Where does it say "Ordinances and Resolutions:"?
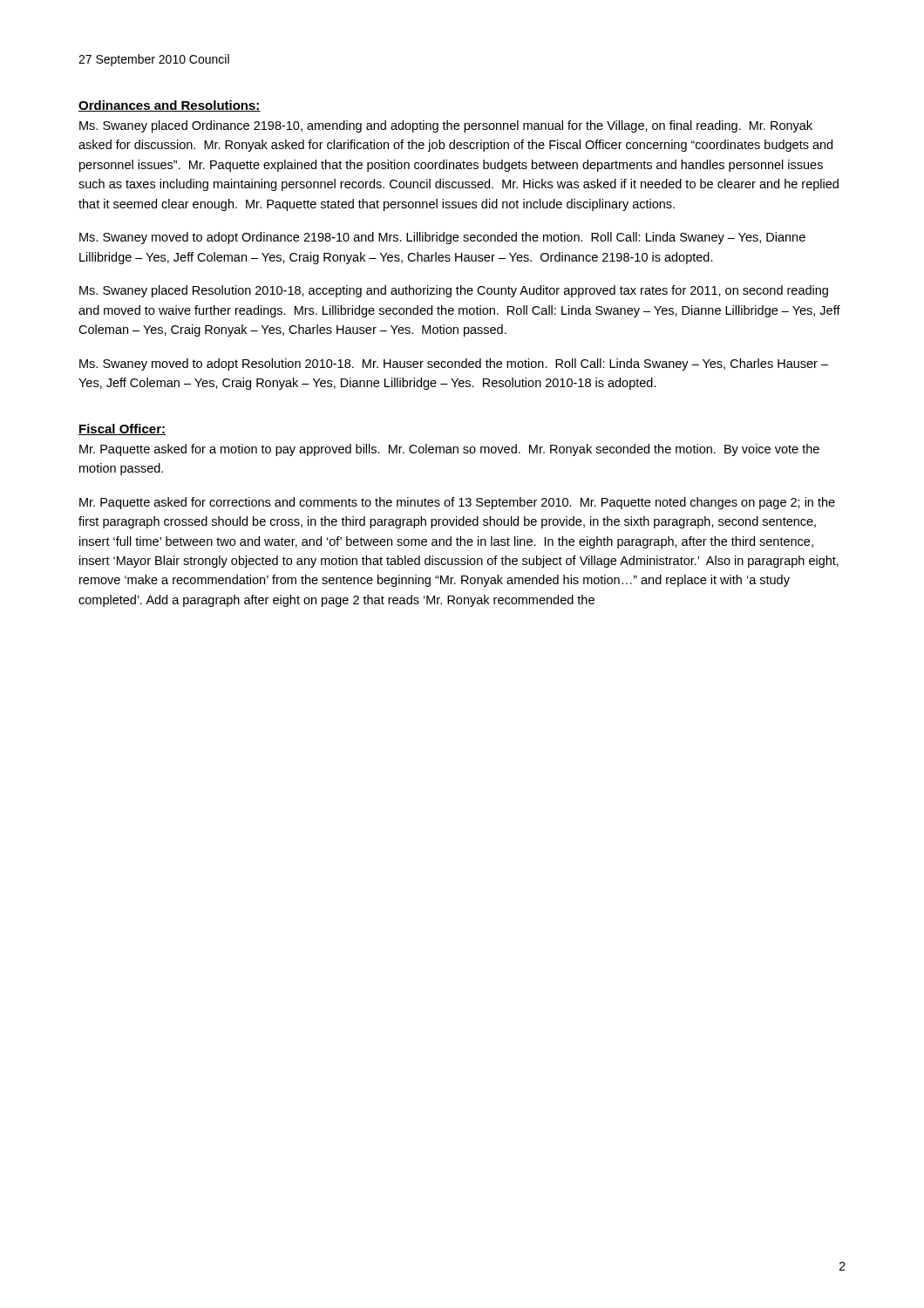The image size is (924, 1308). 169,105
